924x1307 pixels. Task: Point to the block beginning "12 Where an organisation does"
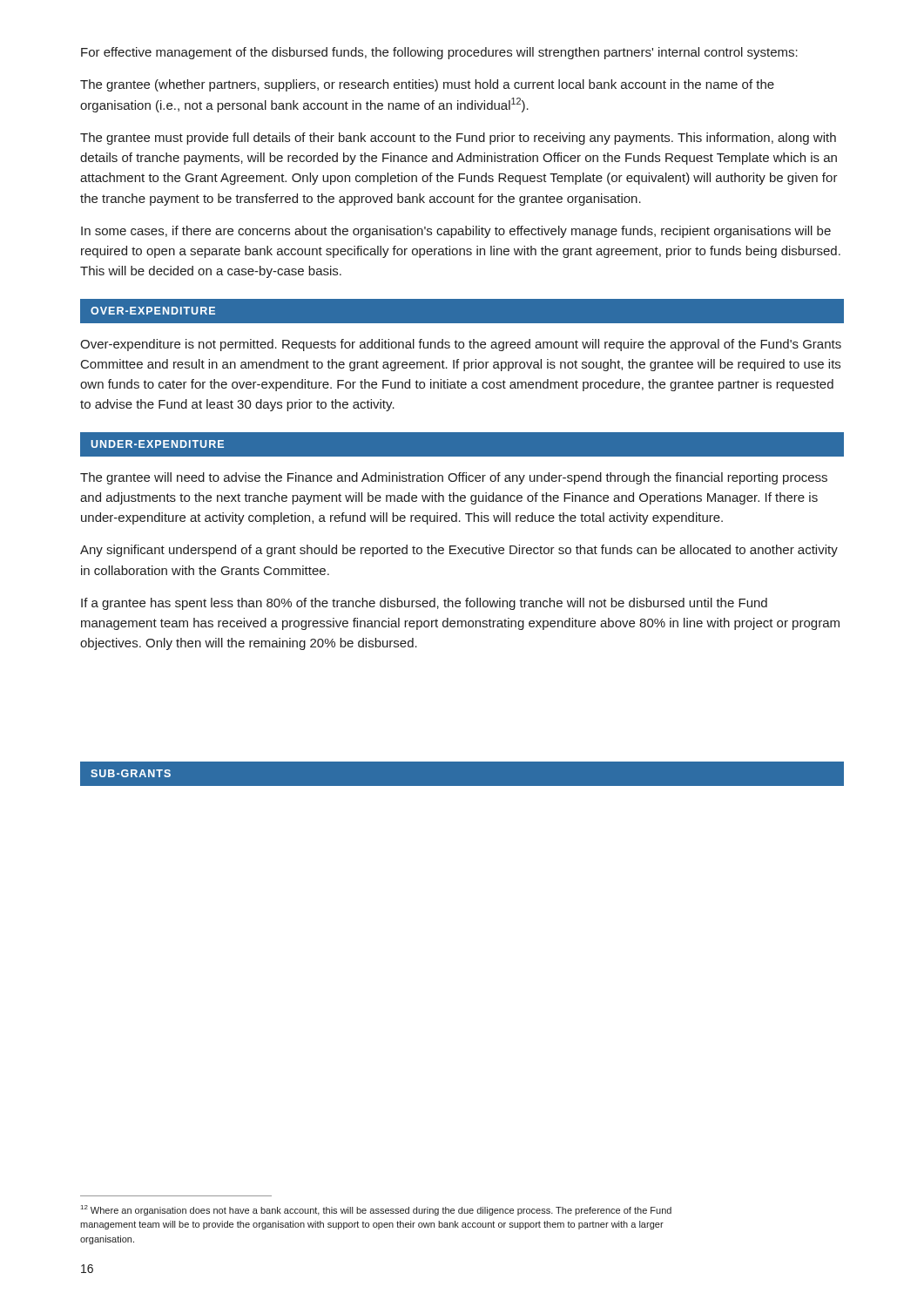point(376,1224)
